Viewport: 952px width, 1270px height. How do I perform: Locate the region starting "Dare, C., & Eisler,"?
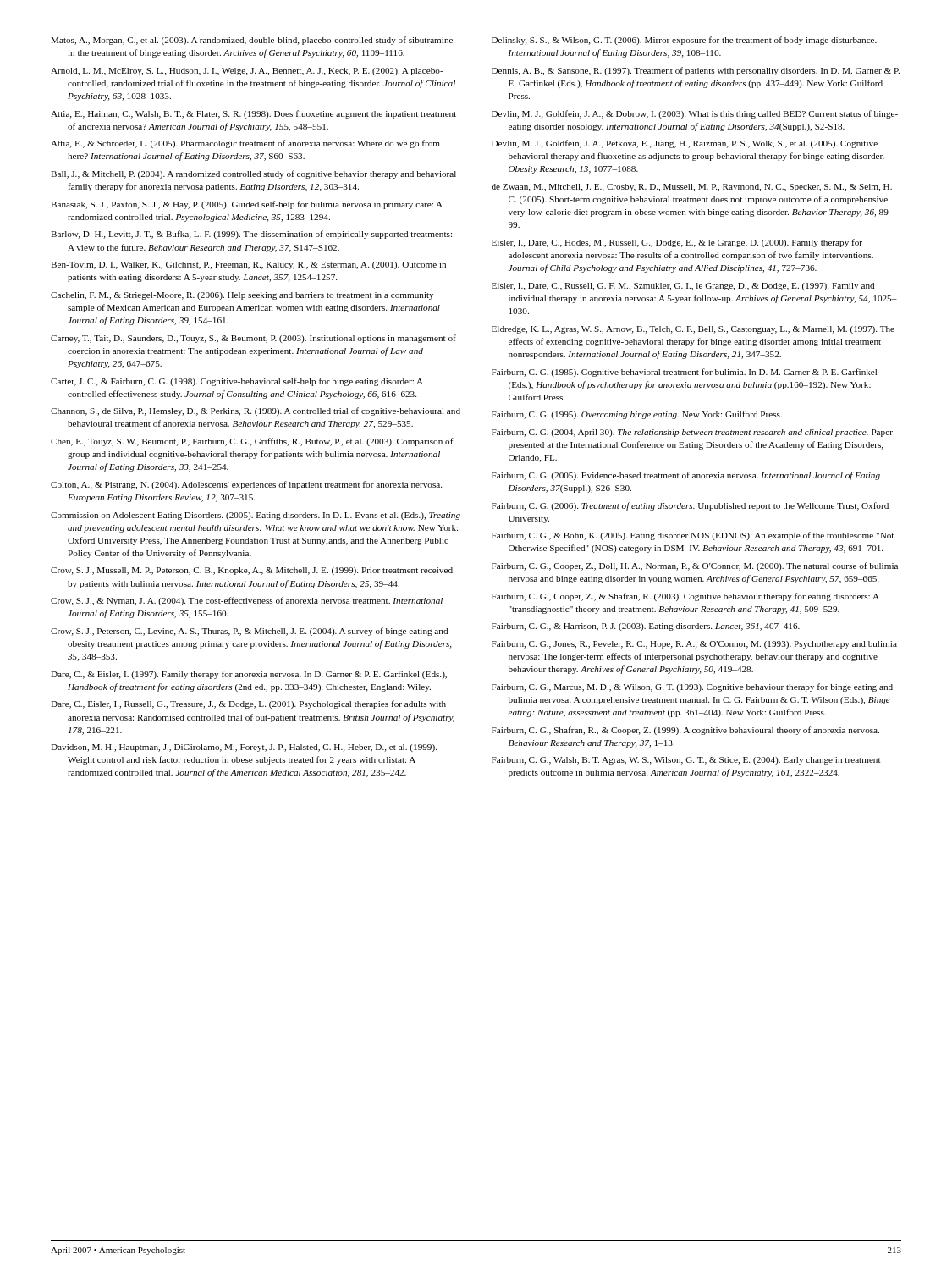click(249, 680)
